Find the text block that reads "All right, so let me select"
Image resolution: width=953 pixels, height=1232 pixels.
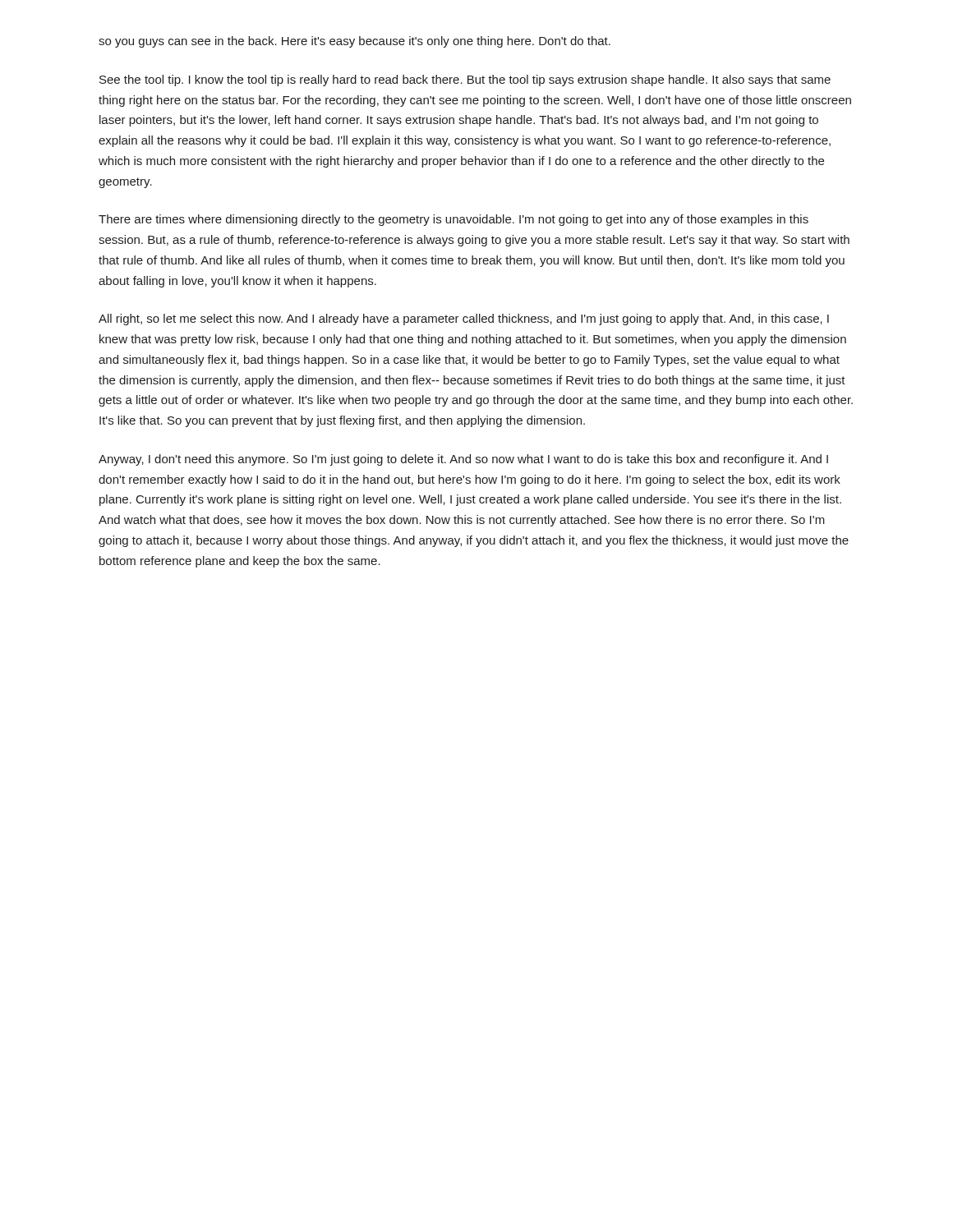click(476, 369)
